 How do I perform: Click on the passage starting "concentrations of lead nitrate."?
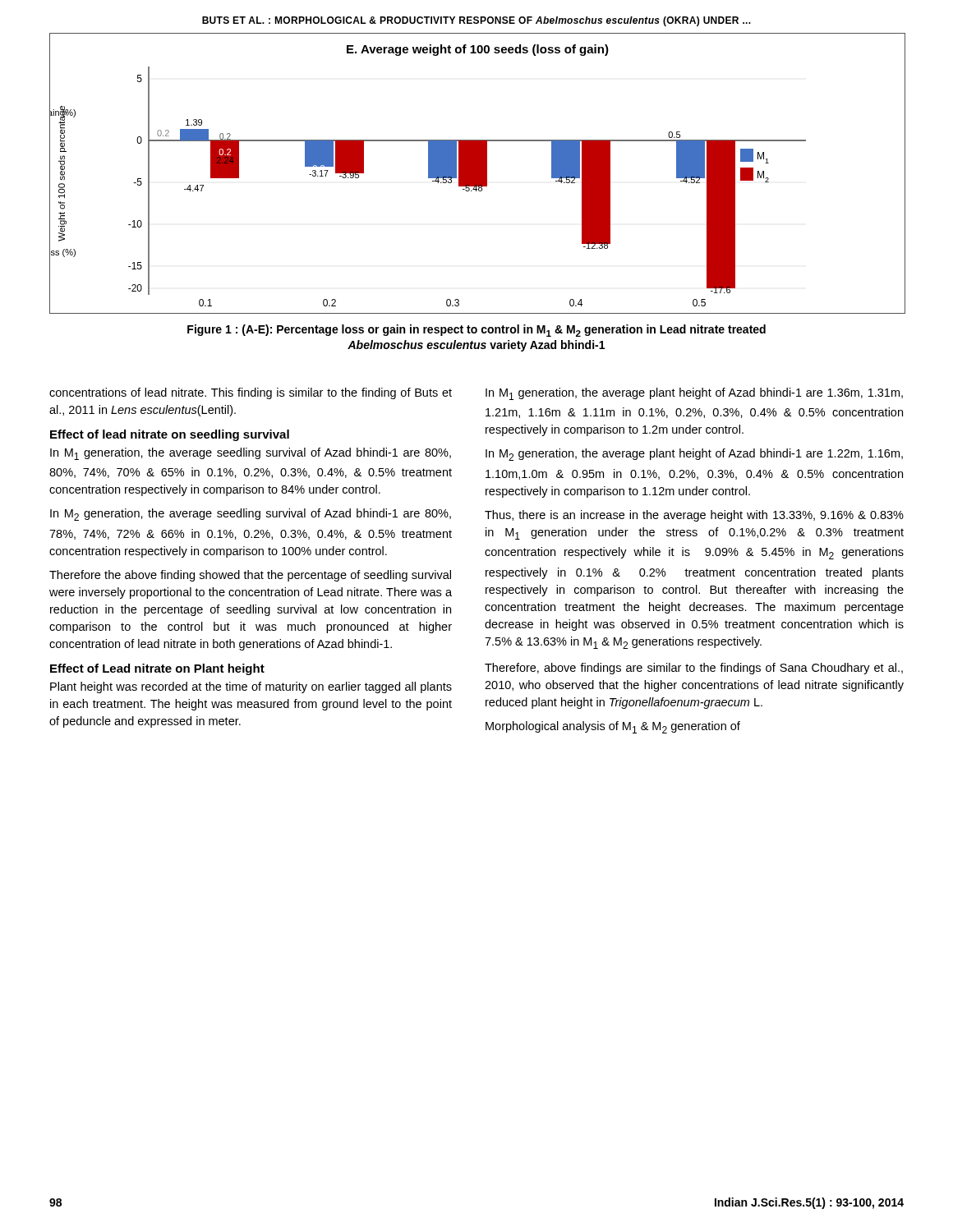251,401
